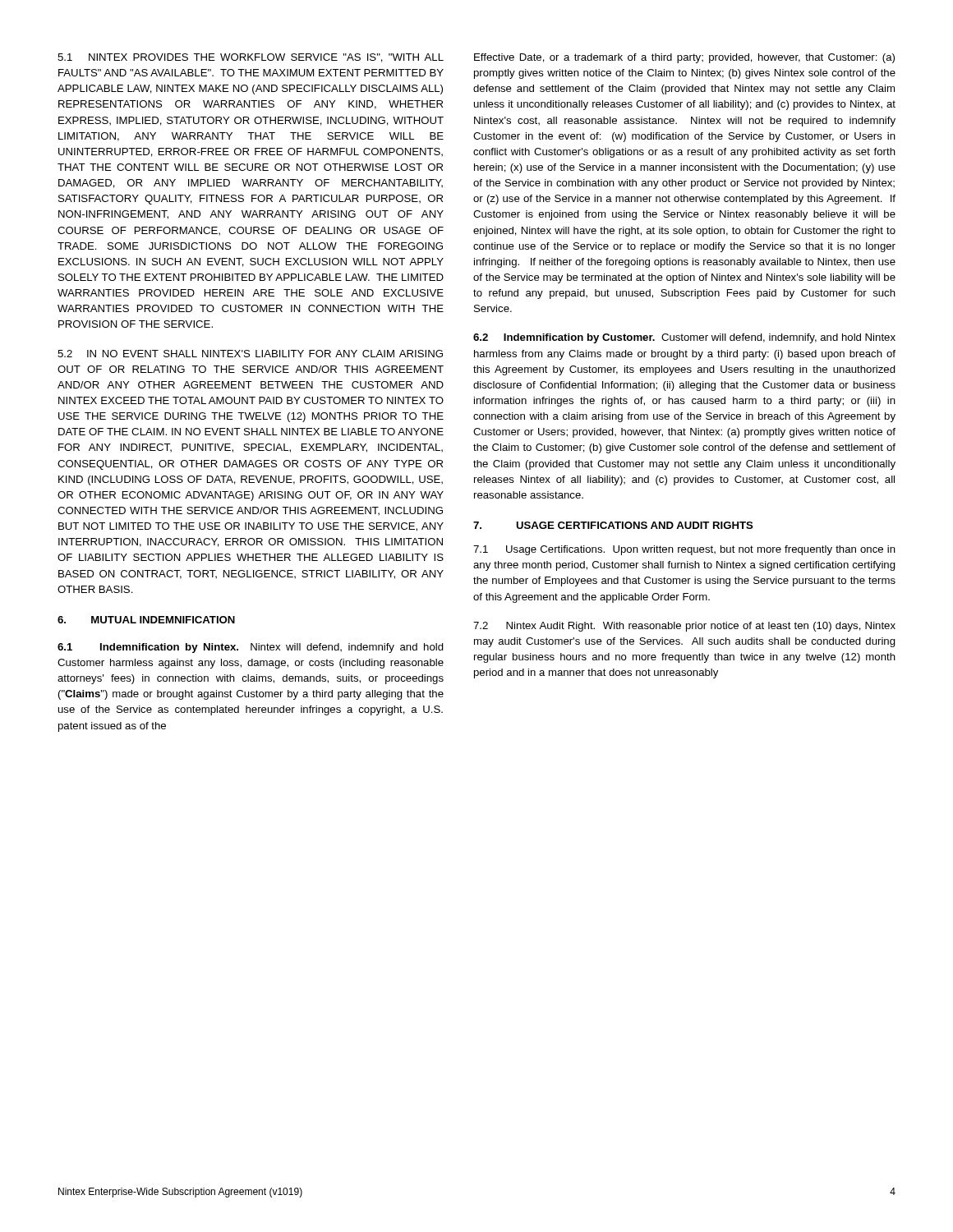Find the block starting "2 Indemnification by Customer. Customer"
The height and width of the screenshot is (1232, 953).
[684, 416]
